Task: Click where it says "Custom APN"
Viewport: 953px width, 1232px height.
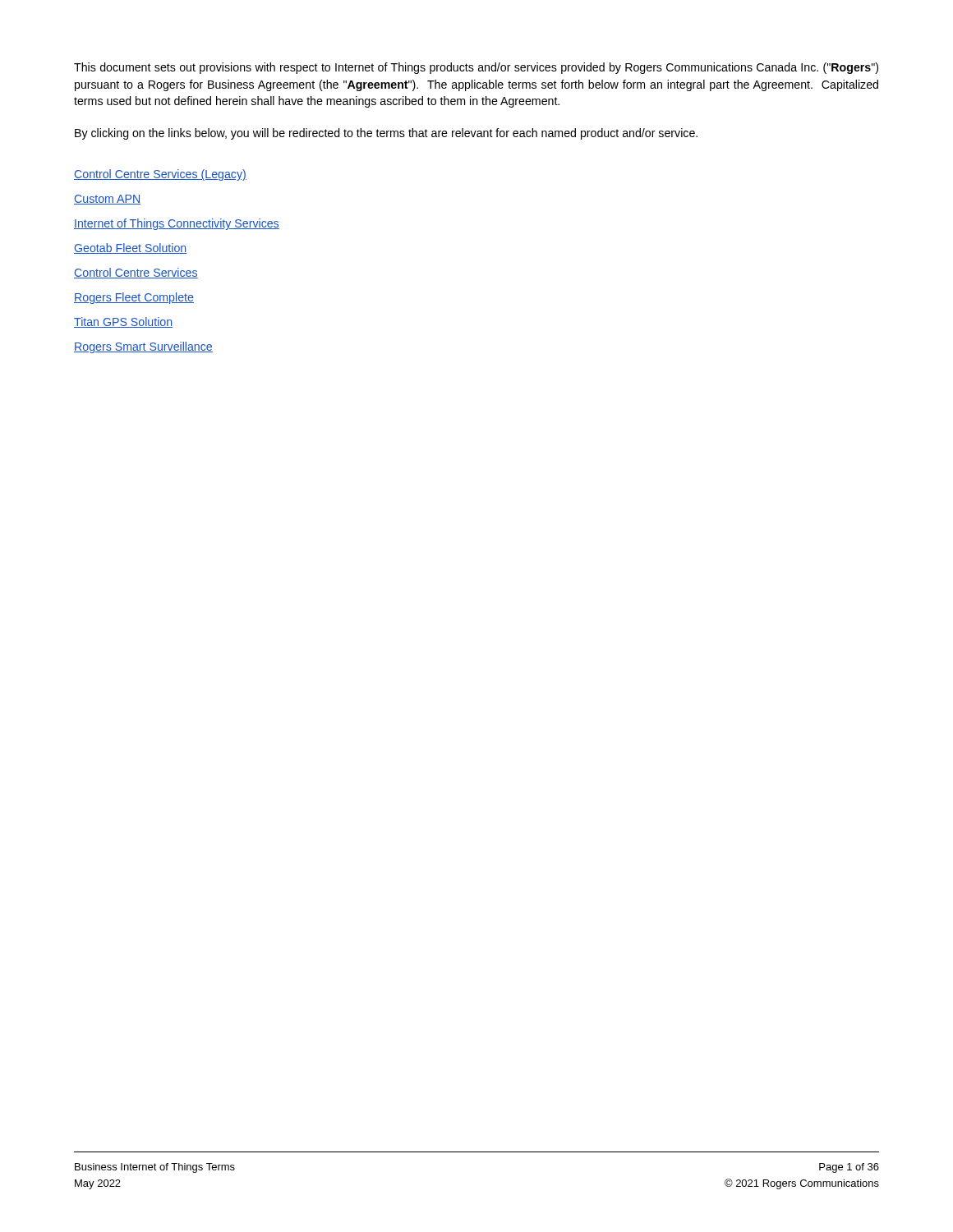Action: tap(107, 199)
